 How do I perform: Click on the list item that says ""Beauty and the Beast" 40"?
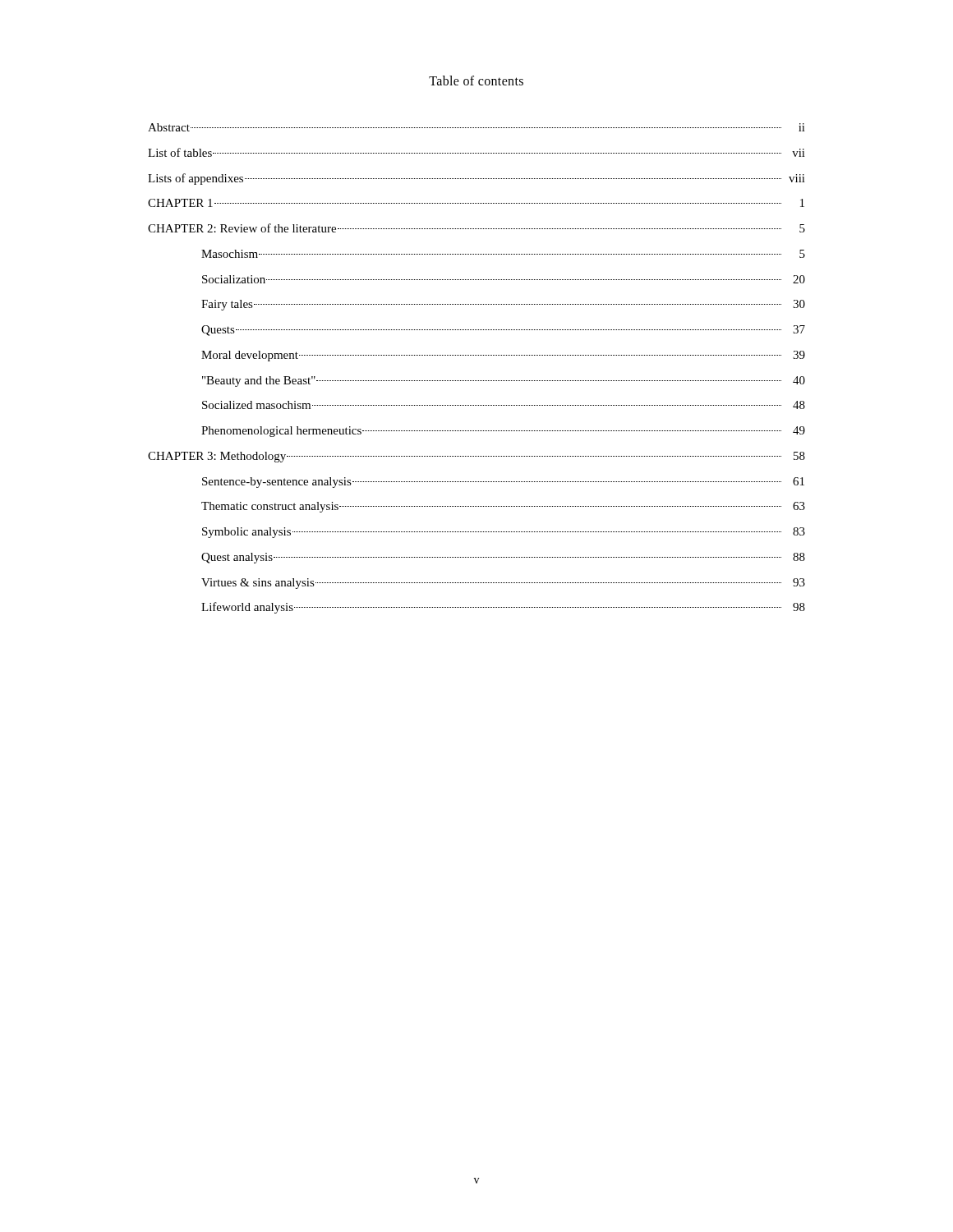(503, 380)
